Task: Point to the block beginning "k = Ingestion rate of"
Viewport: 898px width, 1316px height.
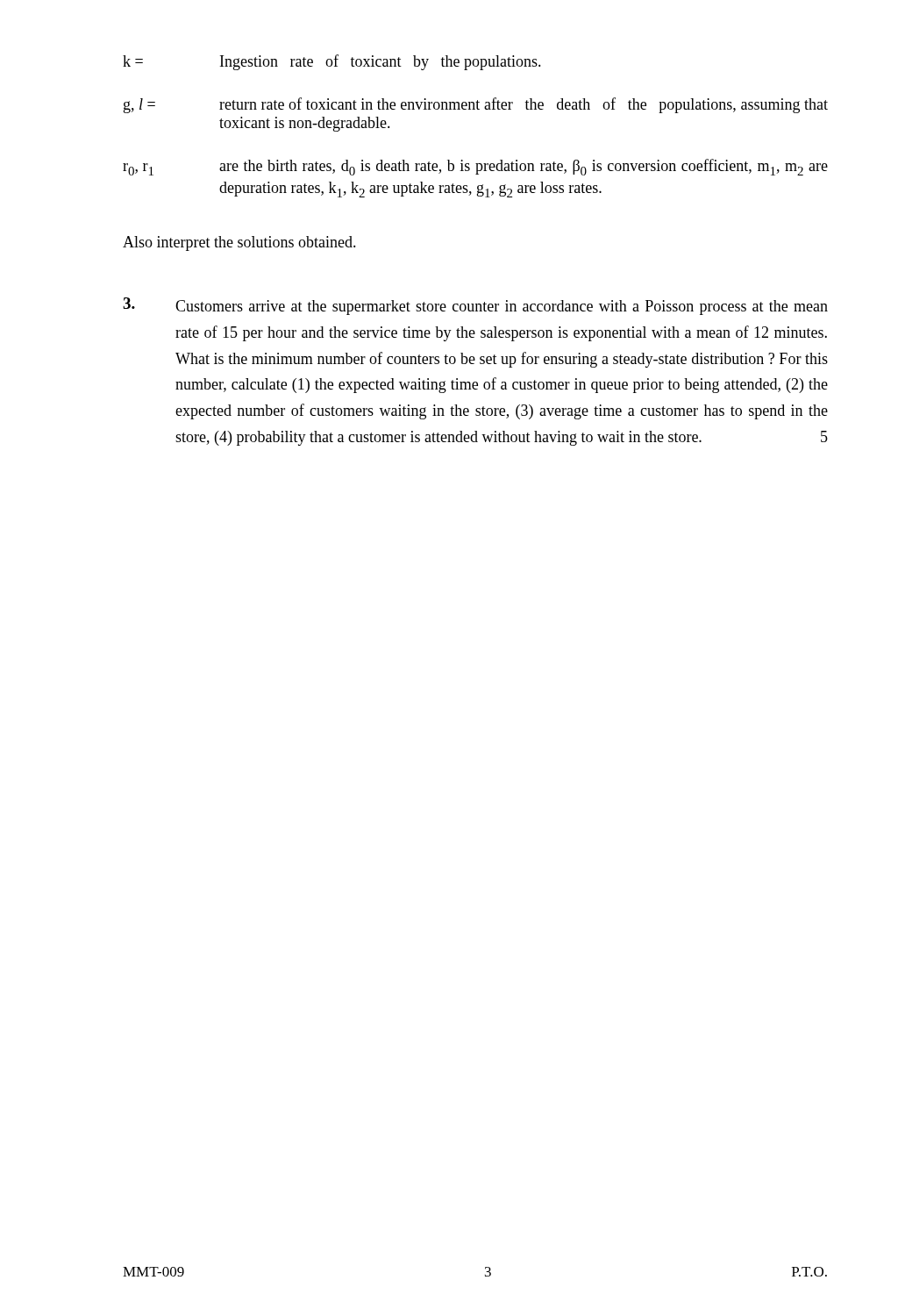Action: (x=475, y=62)
